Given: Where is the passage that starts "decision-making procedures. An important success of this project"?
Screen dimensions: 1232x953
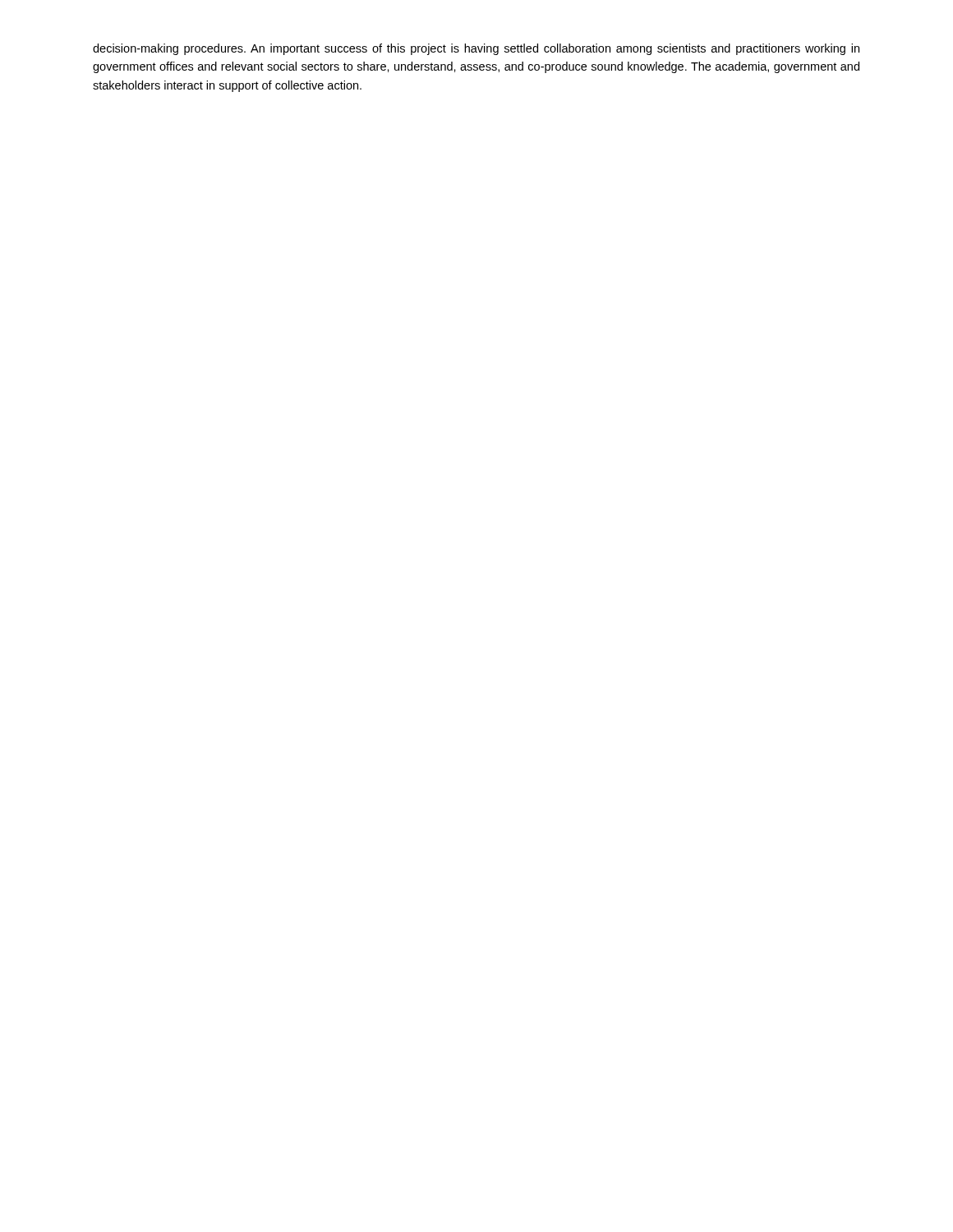Looking at the screenshot, I should 476,67.
